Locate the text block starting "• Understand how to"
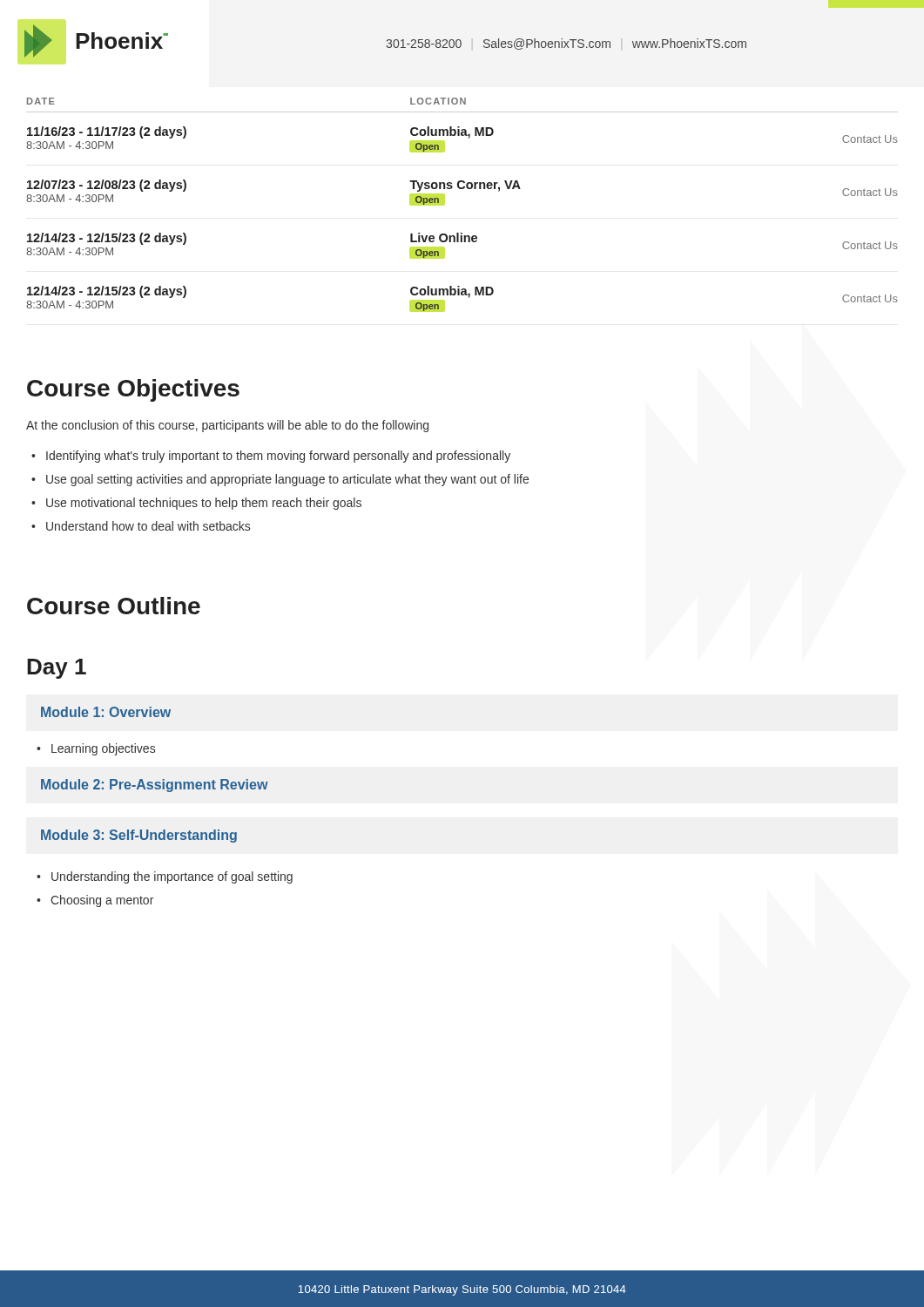The width and height of the screenshot is (924, 1307). click(141, 527)
